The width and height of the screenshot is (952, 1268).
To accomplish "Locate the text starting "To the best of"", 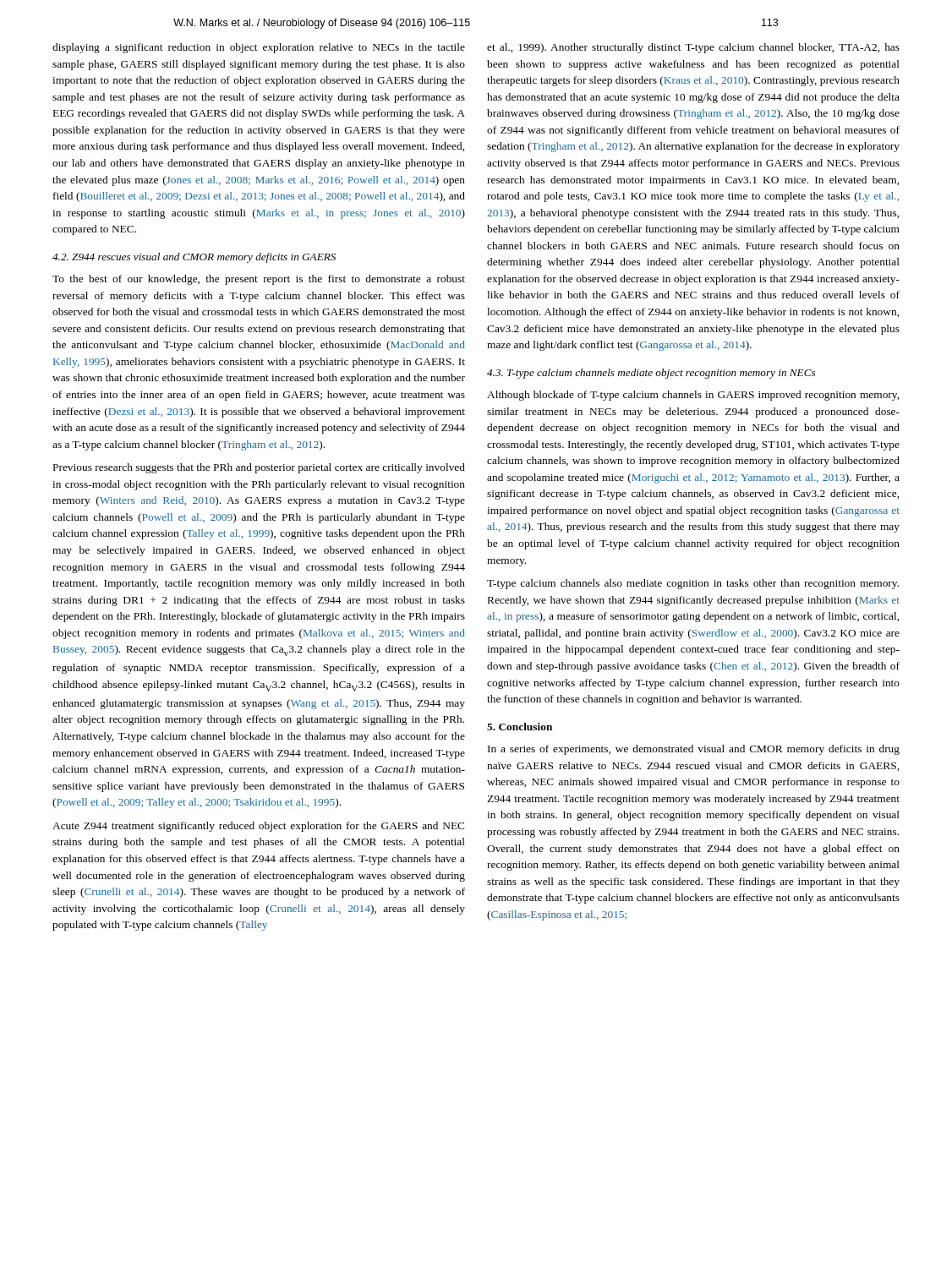I will pos(259,602).
